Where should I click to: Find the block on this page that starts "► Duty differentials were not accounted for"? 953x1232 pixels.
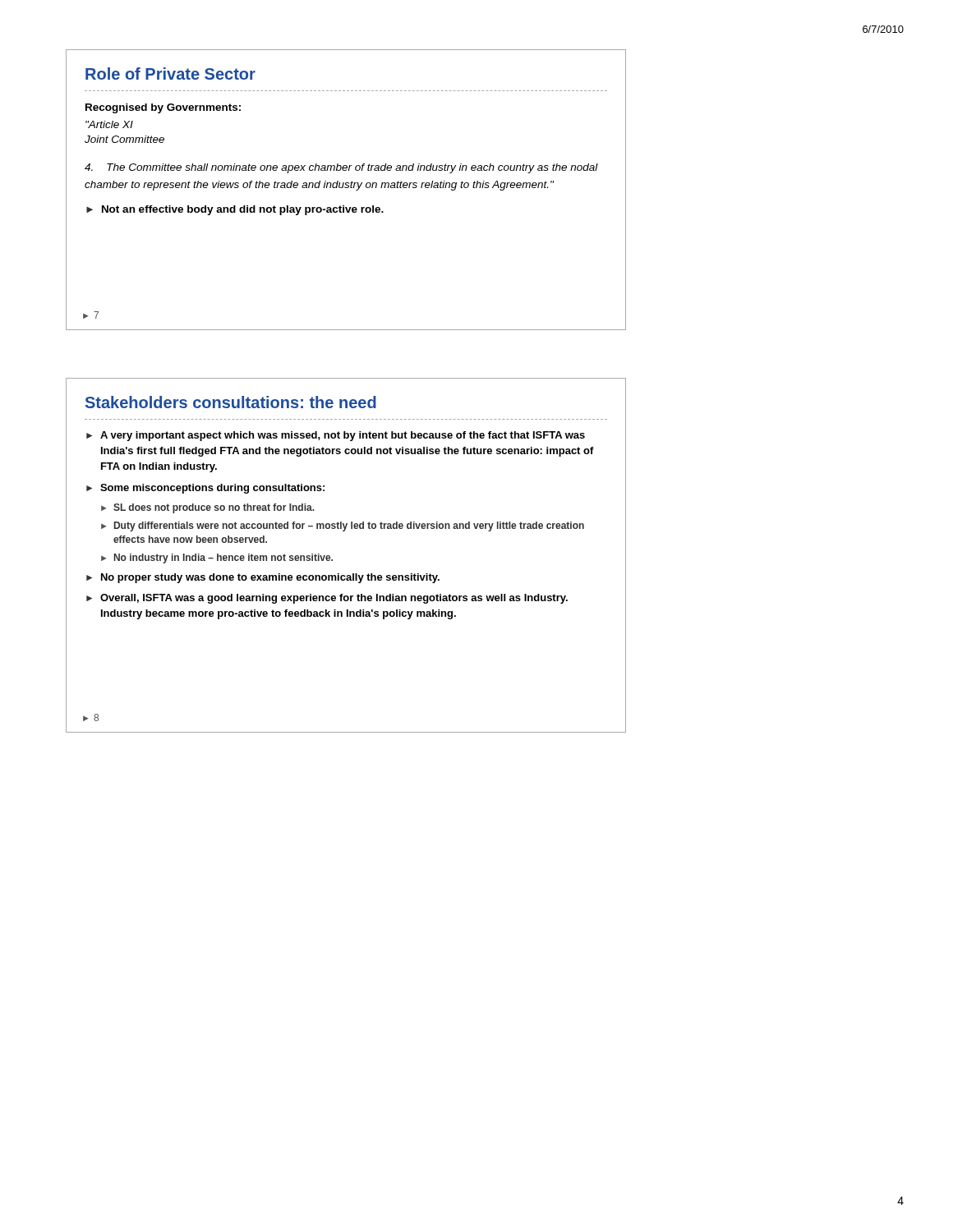click(x=353, y=533)
